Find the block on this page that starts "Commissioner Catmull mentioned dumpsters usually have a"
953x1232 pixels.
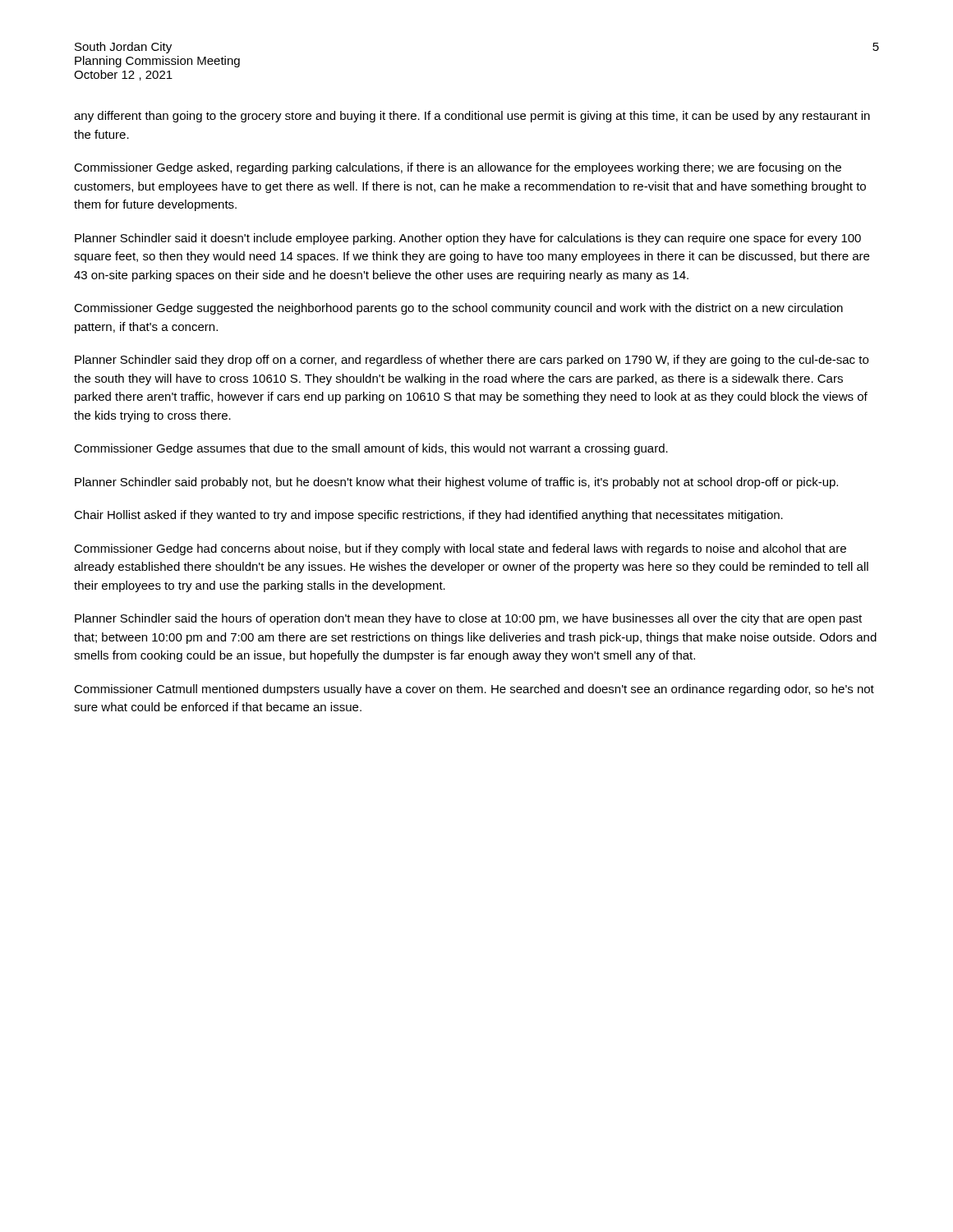474,697
